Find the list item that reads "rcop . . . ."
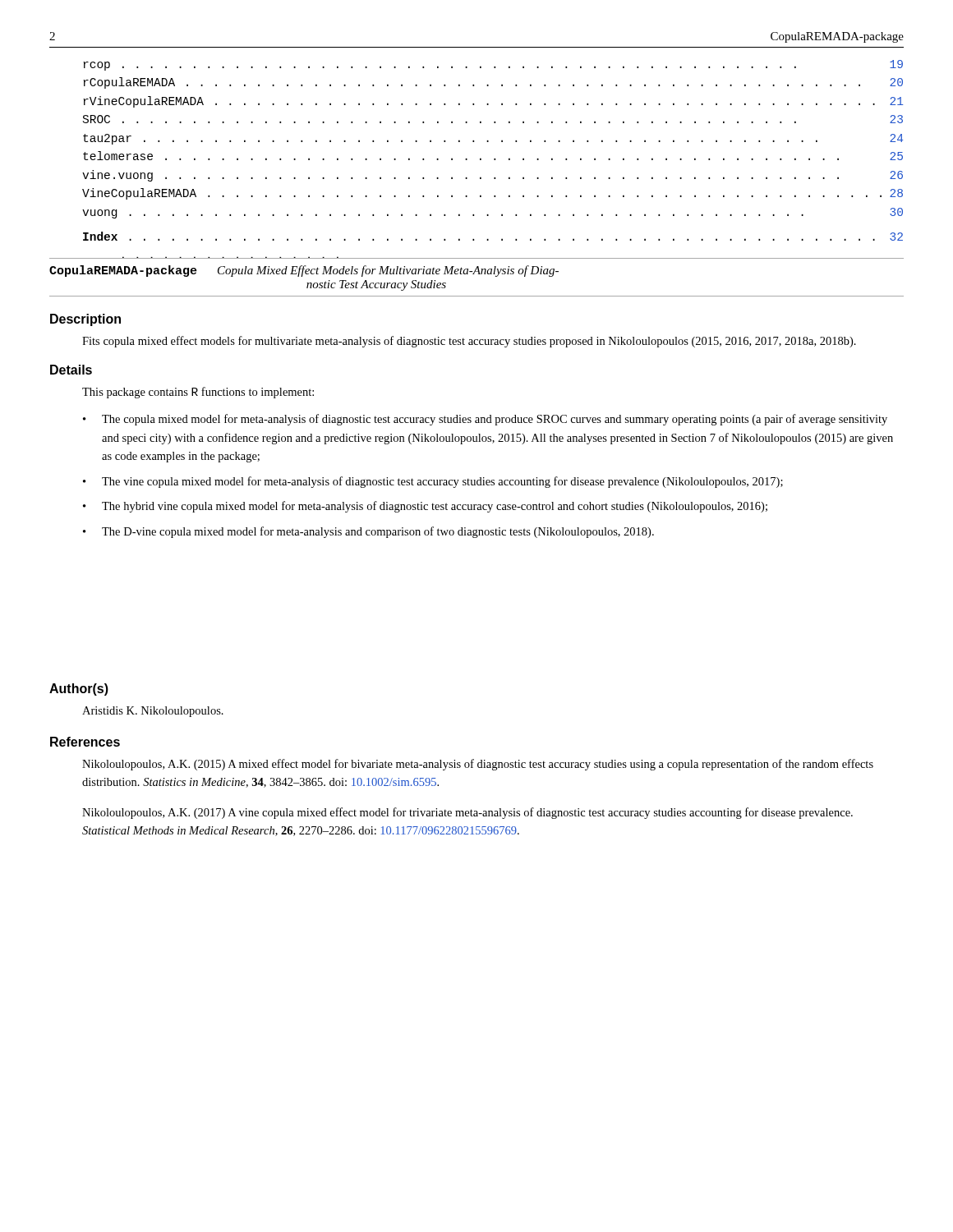The image size is (953, 1232). 493,65
